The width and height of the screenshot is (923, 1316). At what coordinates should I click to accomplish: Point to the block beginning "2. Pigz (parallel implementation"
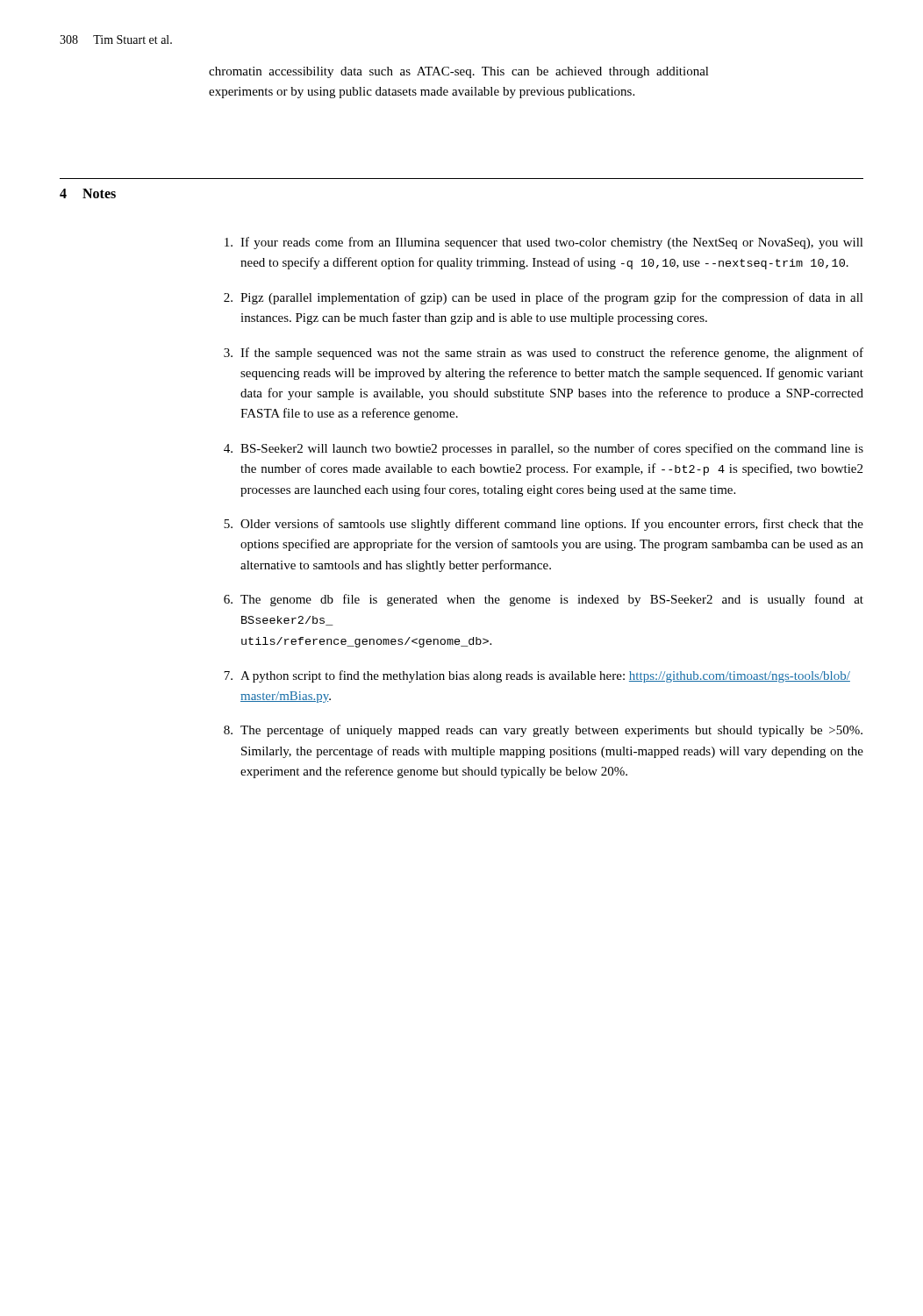click(536, 308)
